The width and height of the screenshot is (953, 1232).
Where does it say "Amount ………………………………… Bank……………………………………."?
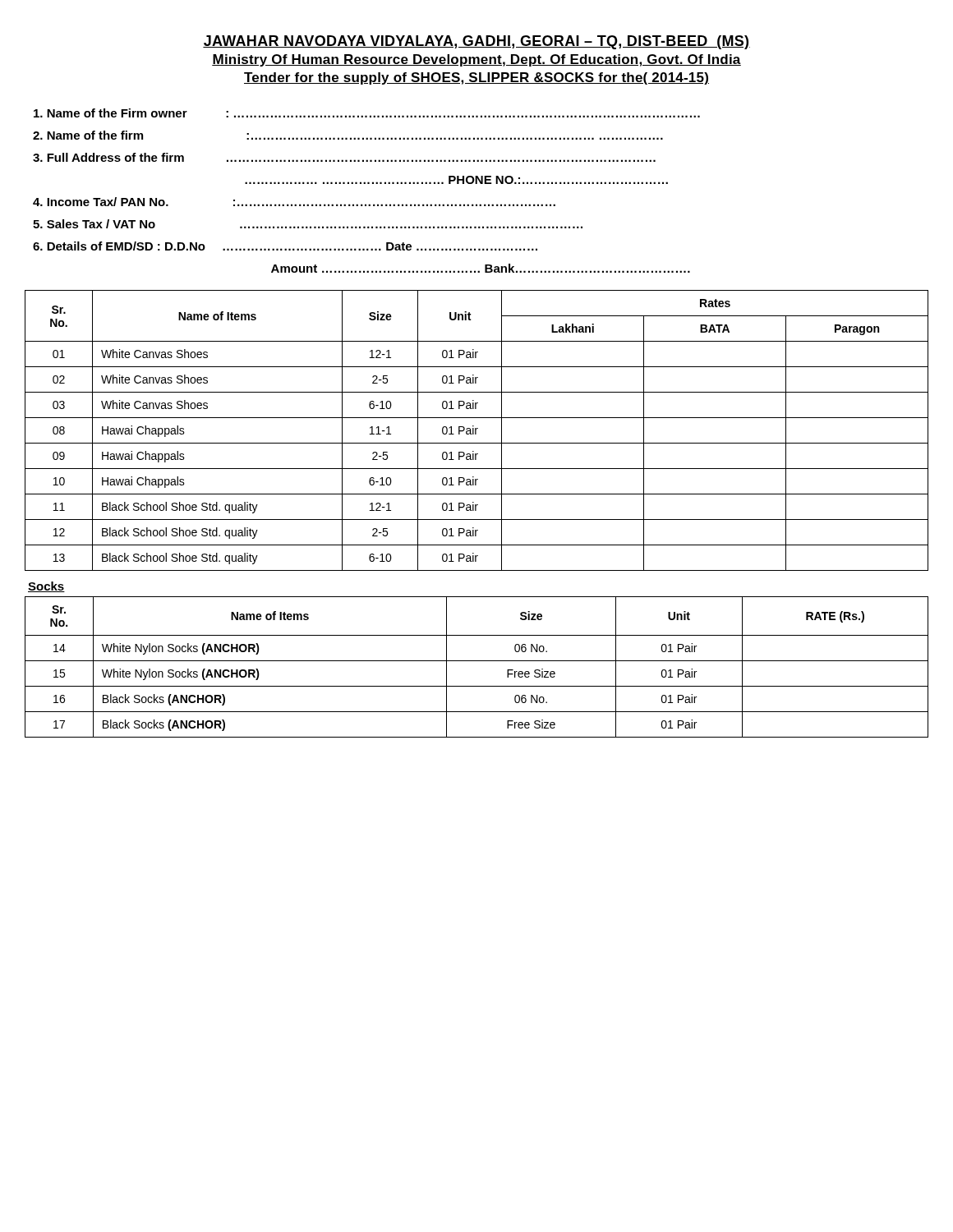tap(481, 268)
